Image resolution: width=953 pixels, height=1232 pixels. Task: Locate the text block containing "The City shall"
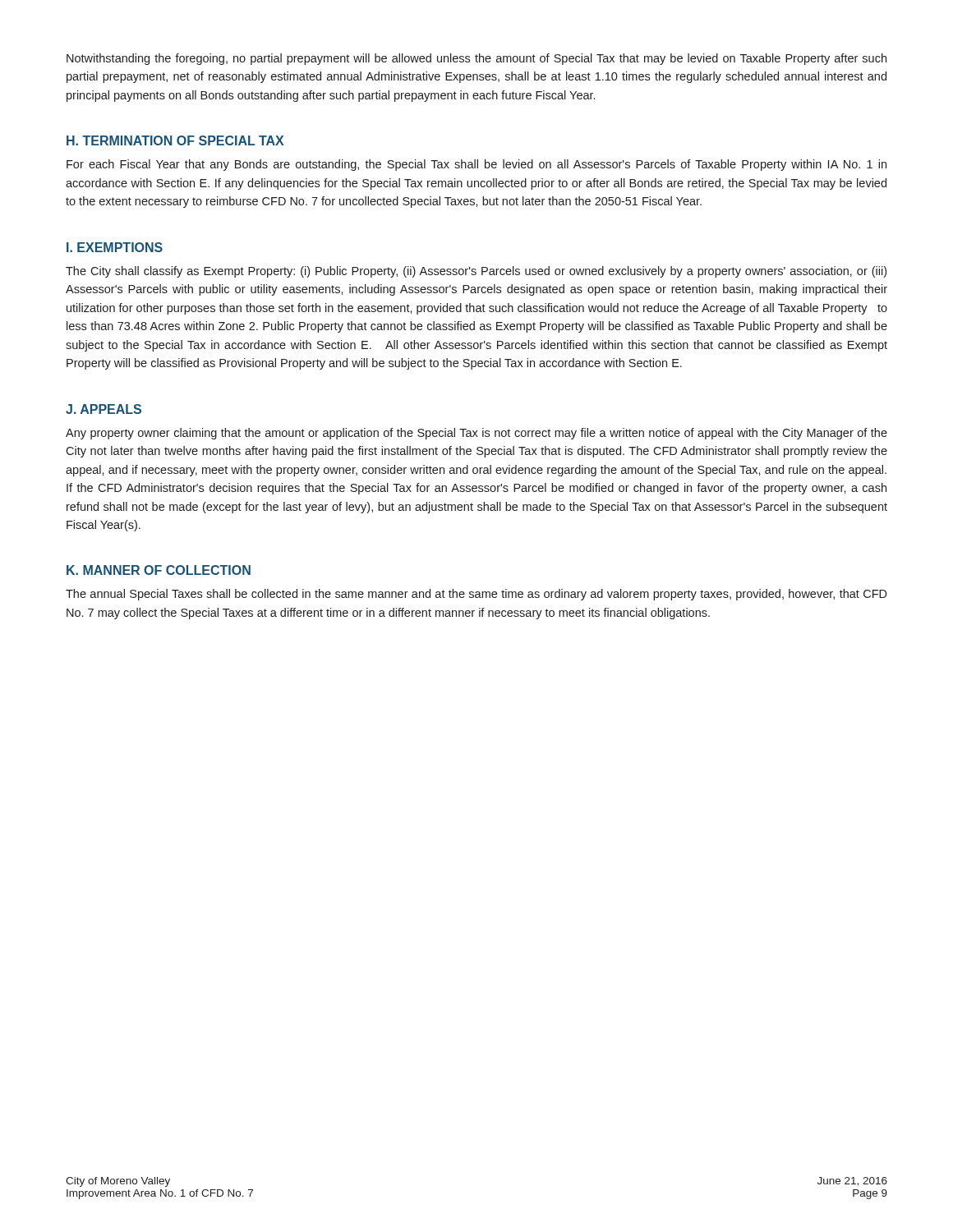coord(476,317)
